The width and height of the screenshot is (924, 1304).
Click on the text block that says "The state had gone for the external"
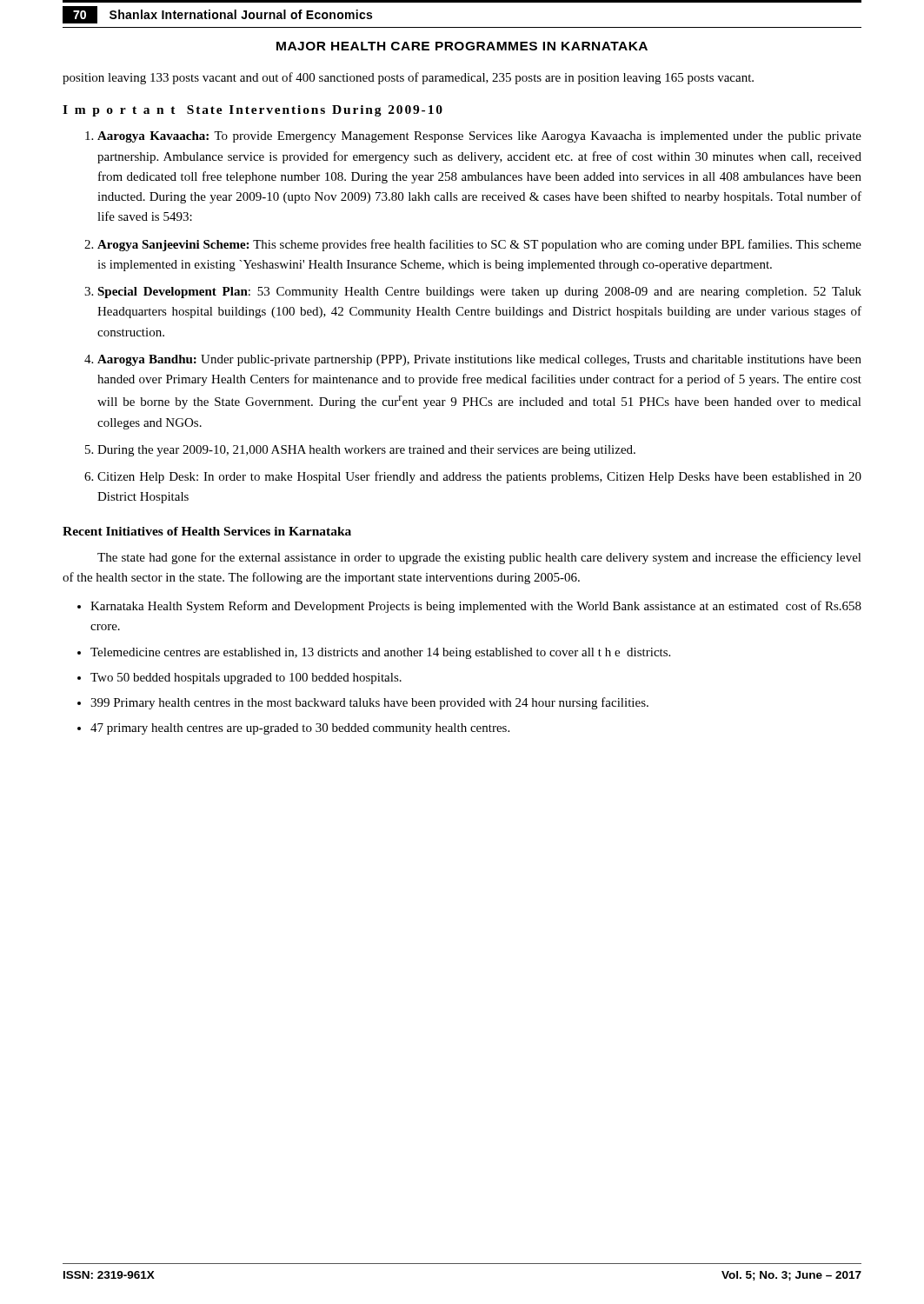pyautogui.click(x=462, y=567)
